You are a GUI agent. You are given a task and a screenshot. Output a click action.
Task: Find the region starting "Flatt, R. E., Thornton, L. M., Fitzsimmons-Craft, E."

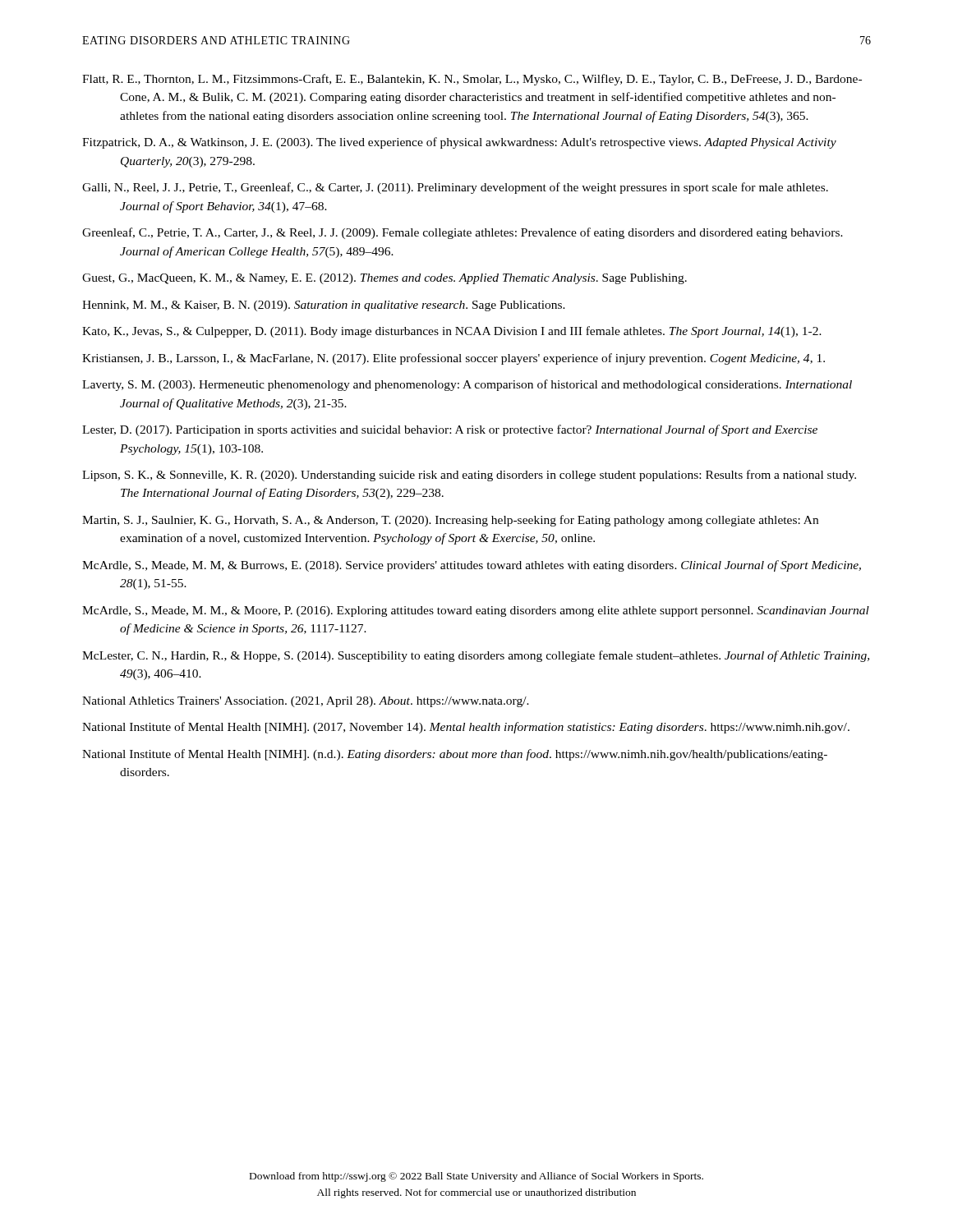472,97
